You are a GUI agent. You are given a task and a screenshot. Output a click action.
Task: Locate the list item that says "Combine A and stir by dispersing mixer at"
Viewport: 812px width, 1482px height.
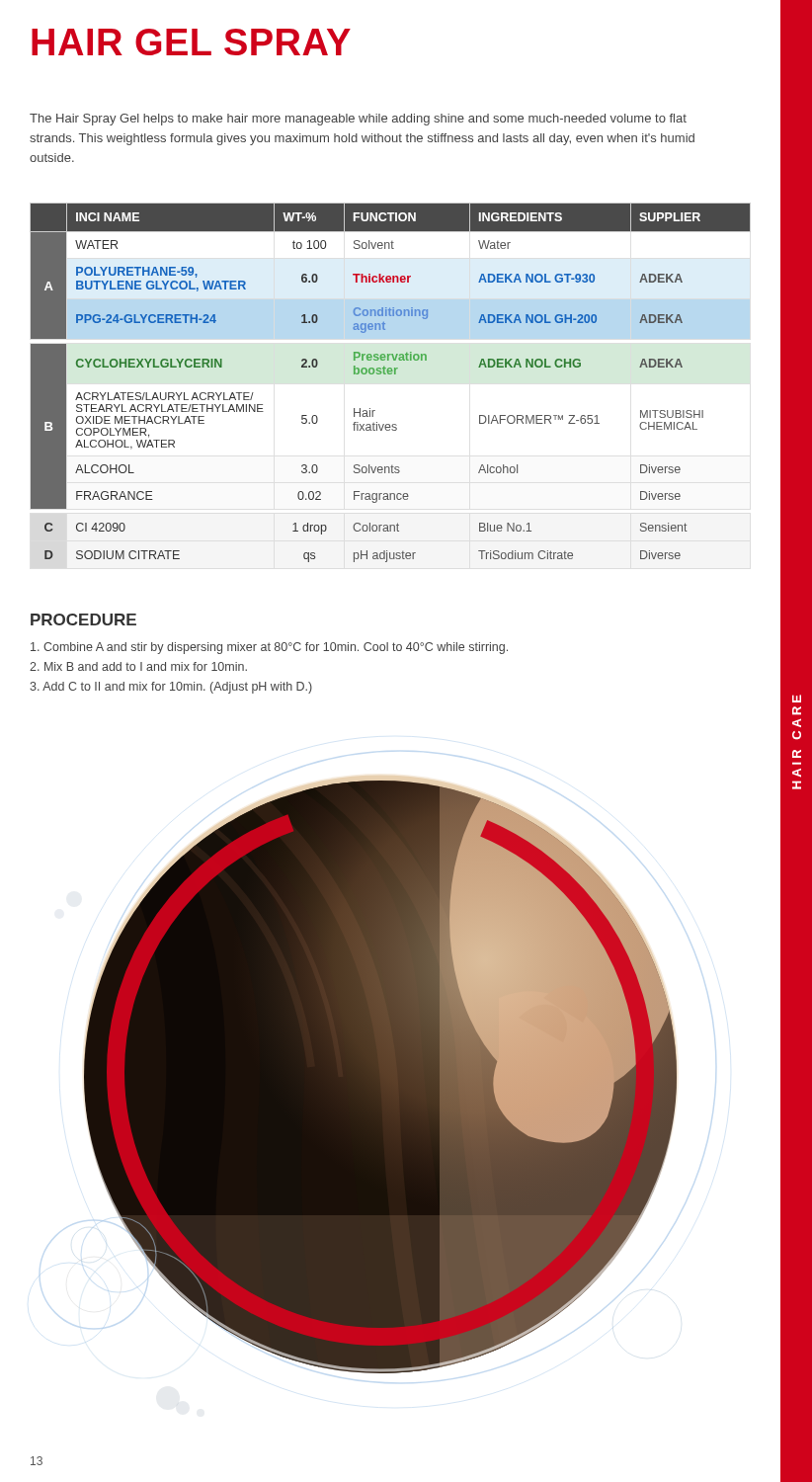(x=269, y=647)
